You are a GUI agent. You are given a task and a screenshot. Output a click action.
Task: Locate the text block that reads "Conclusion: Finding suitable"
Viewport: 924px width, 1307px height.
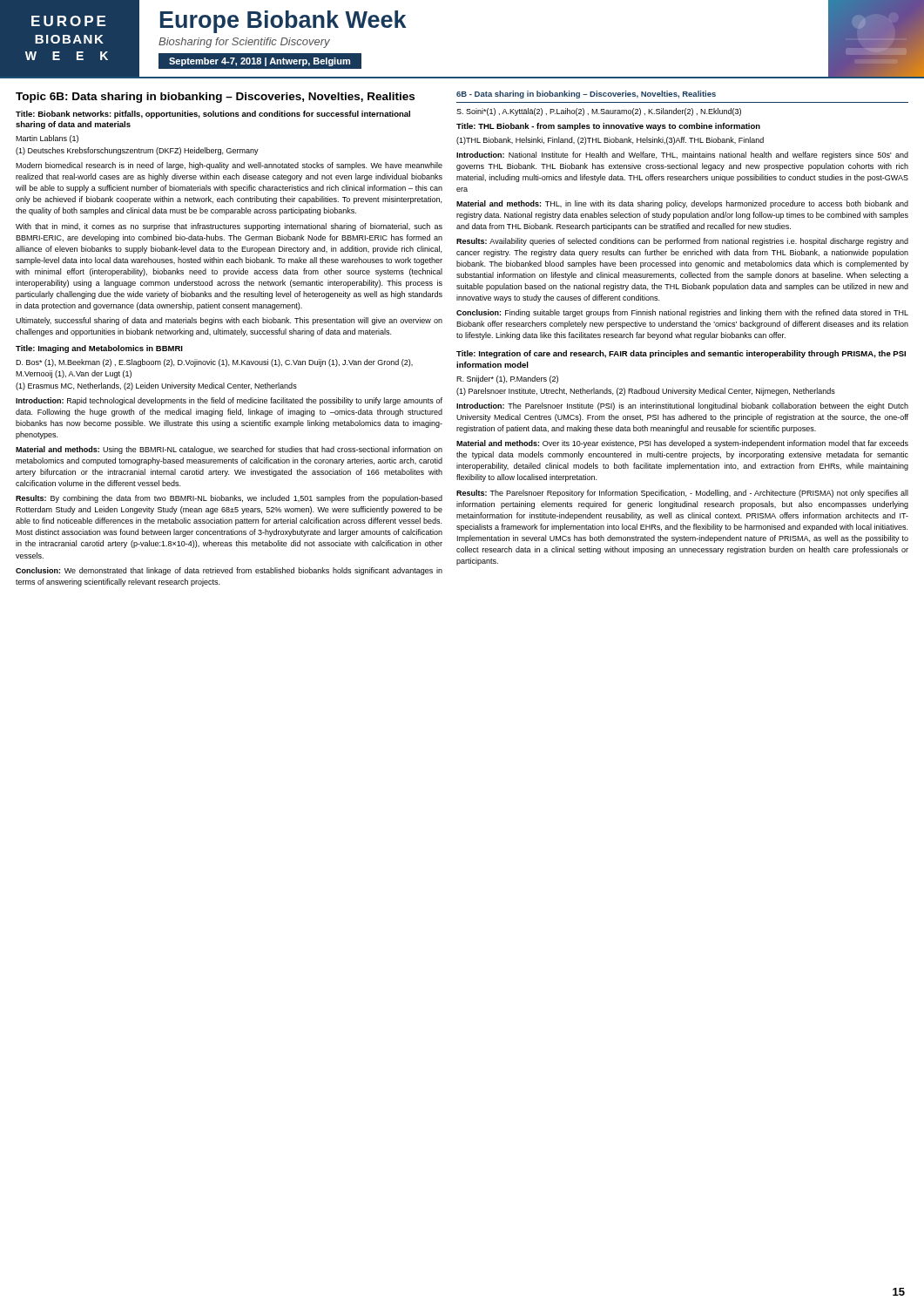point(682,324)
